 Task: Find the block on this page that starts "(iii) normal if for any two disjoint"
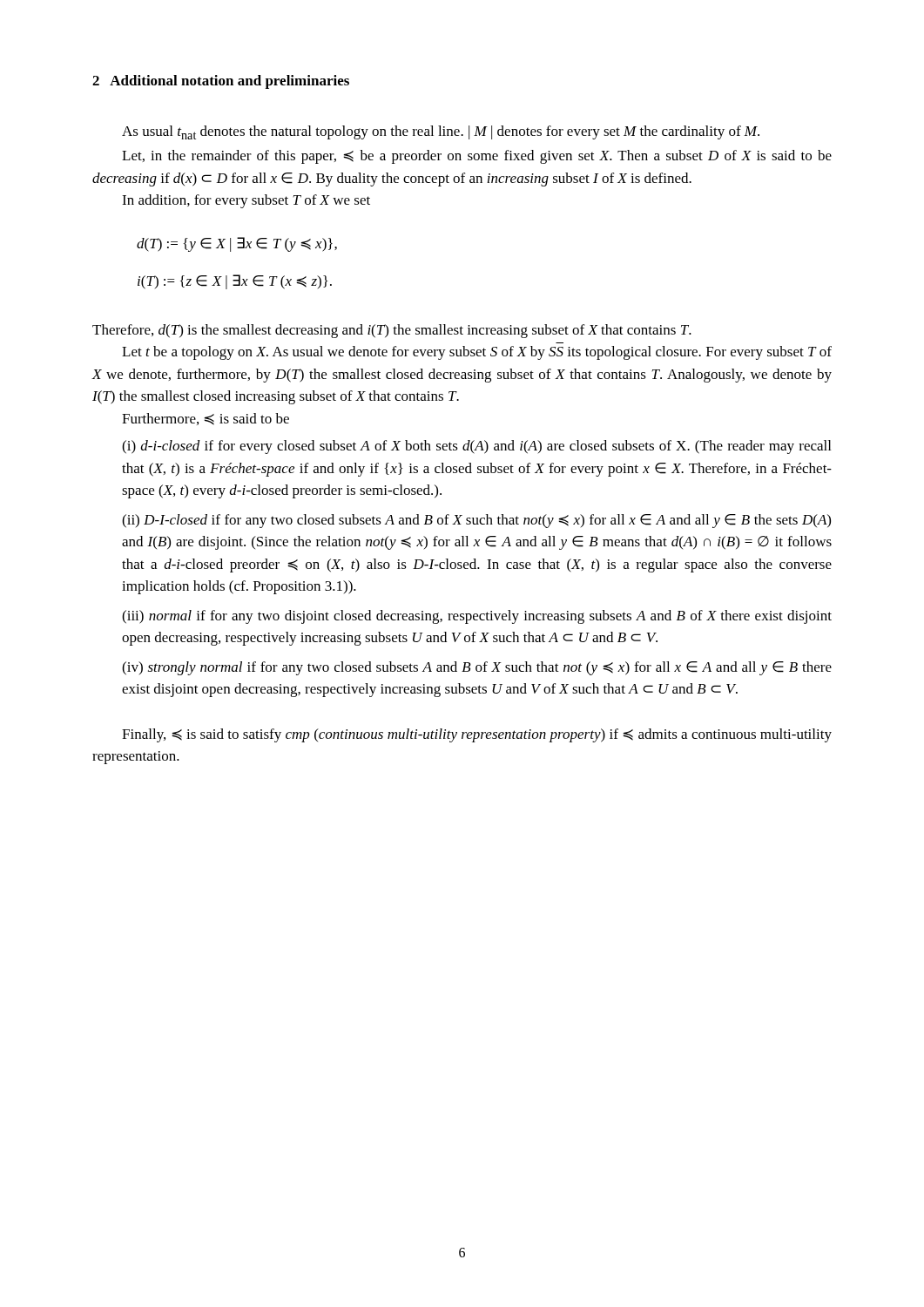click(x=477, y=626)
